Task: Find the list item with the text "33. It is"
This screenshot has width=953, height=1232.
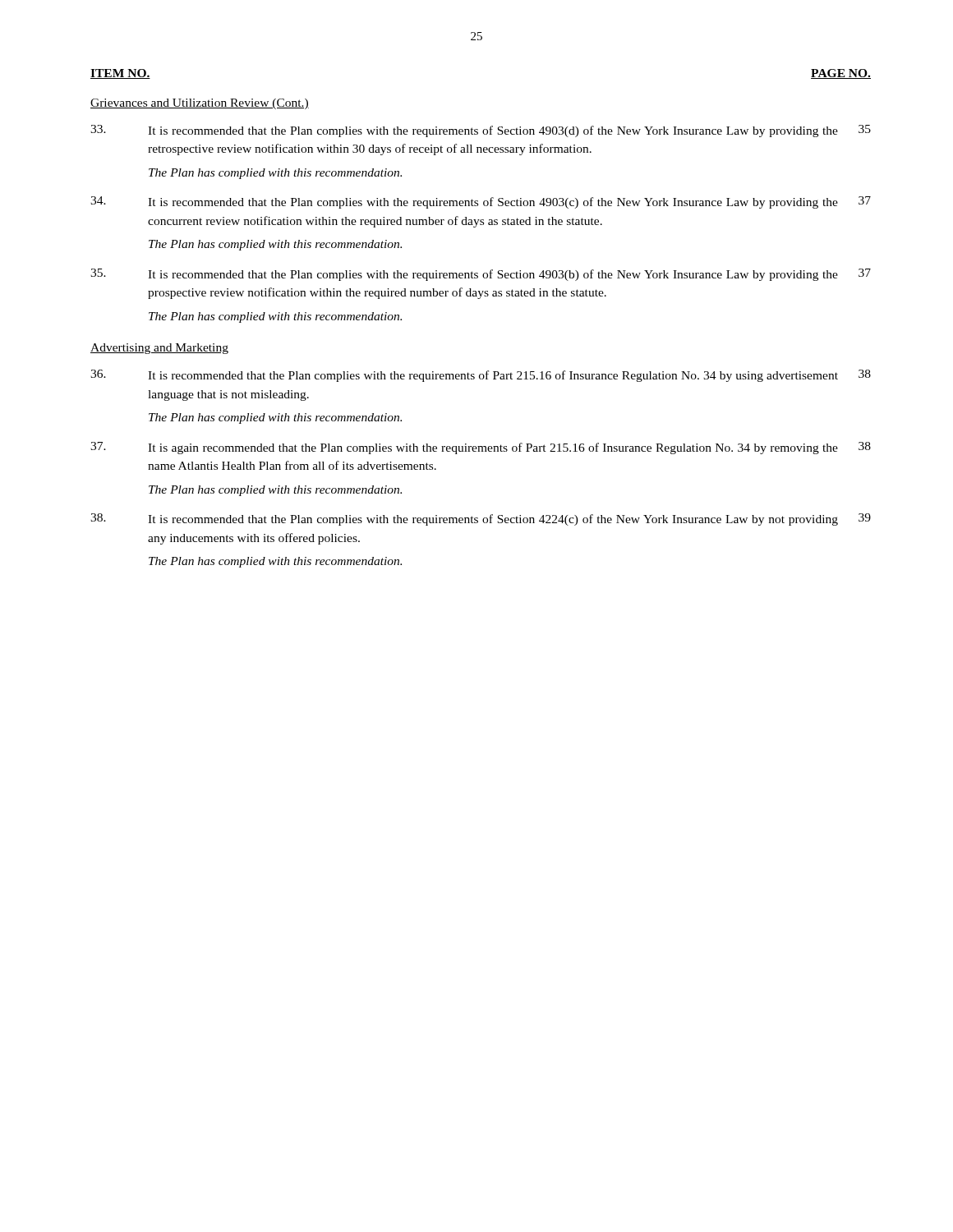Action: coord(481,157)
